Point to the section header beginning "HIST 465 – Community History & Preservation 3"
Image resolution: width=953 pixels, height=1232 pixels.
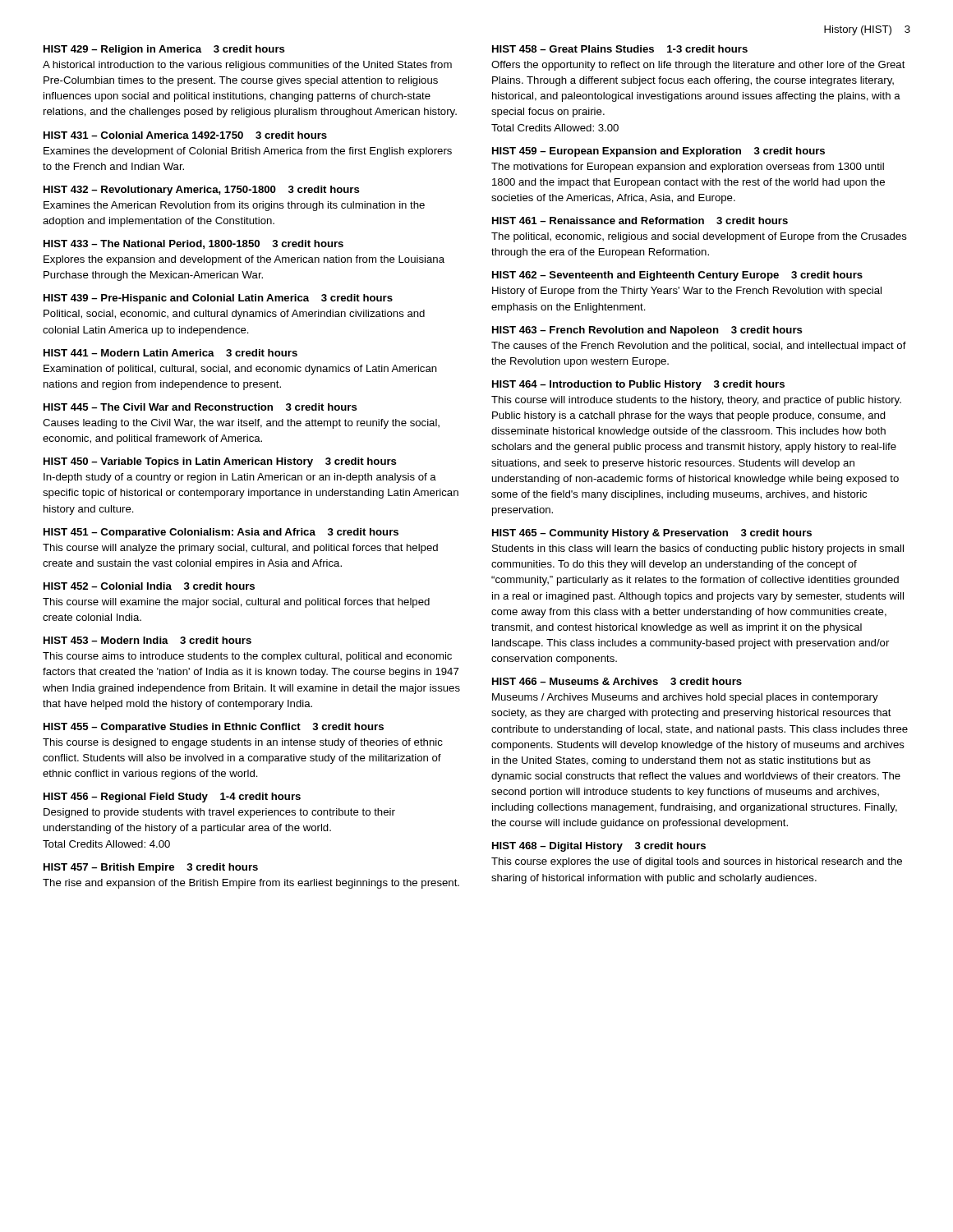701,596
